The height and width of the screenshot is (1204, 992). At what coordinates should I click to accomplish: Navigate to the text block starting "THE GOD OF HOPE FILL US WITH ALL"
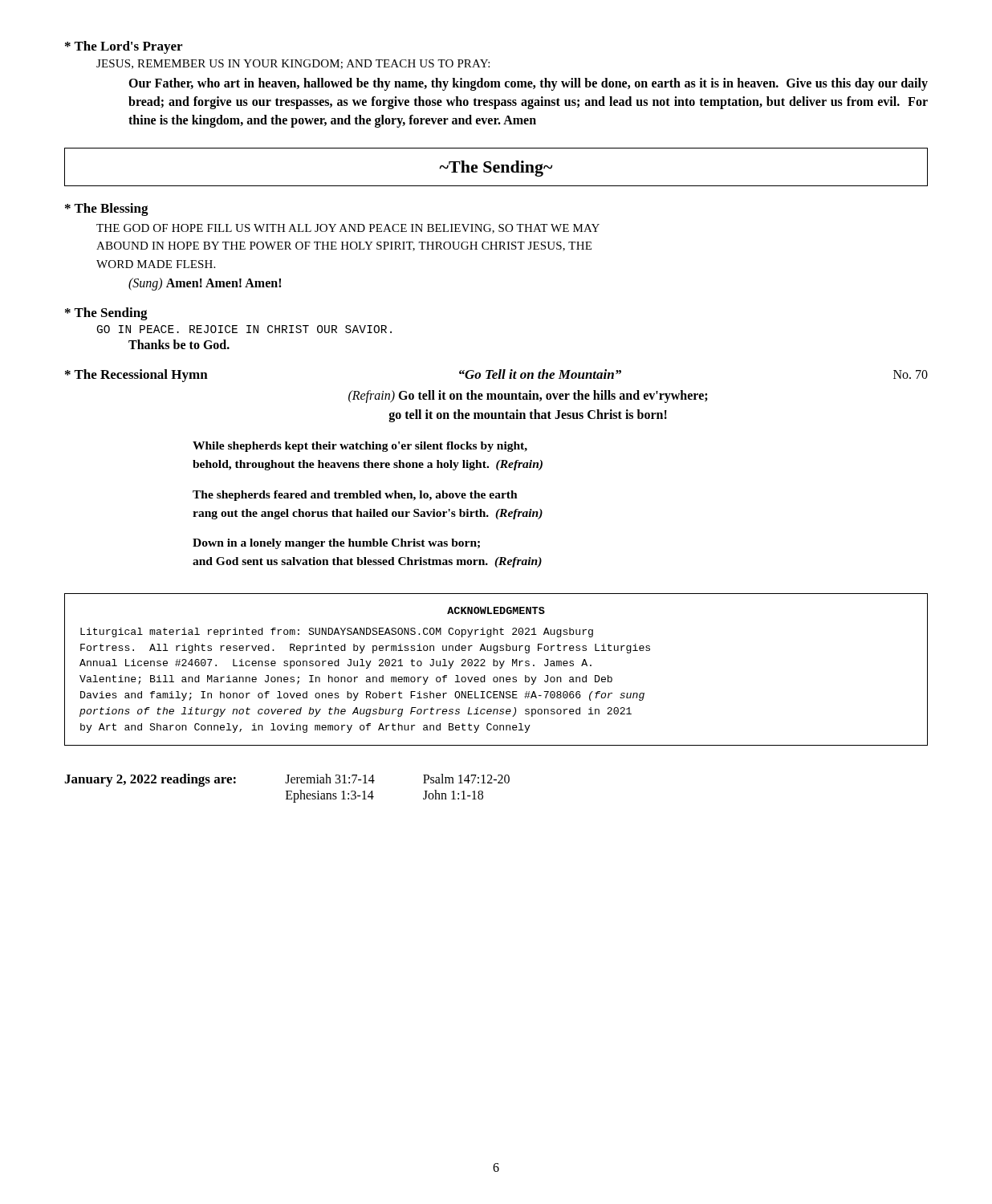[x=348, y=246]
